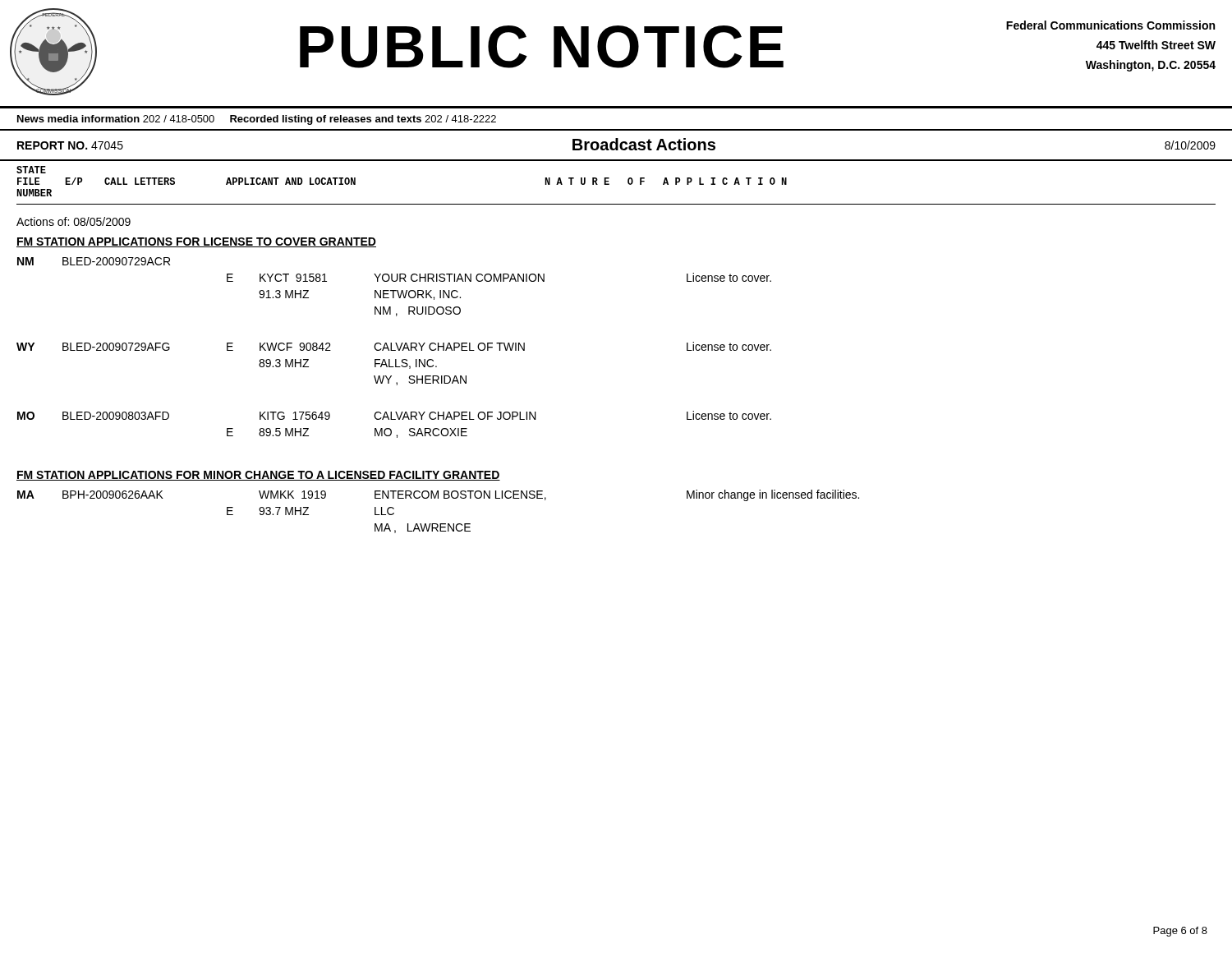The image size is (1232, 953).
Task: Click on the region starting "REPORT NO. 47045"
Action: pos(70,145)
